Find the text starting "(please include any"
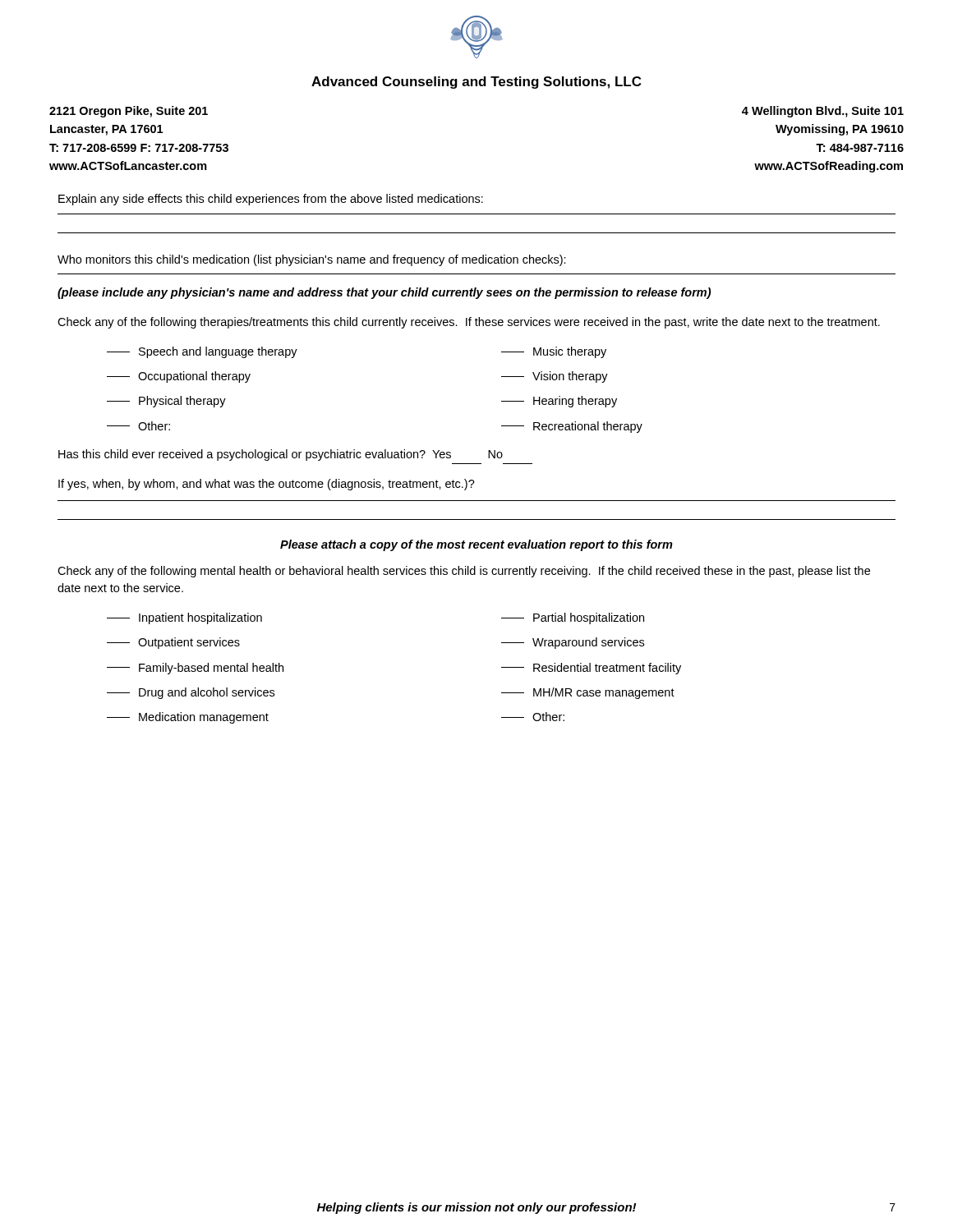Viewport: 953px width, 1232px height. click(x=384, y=293)
